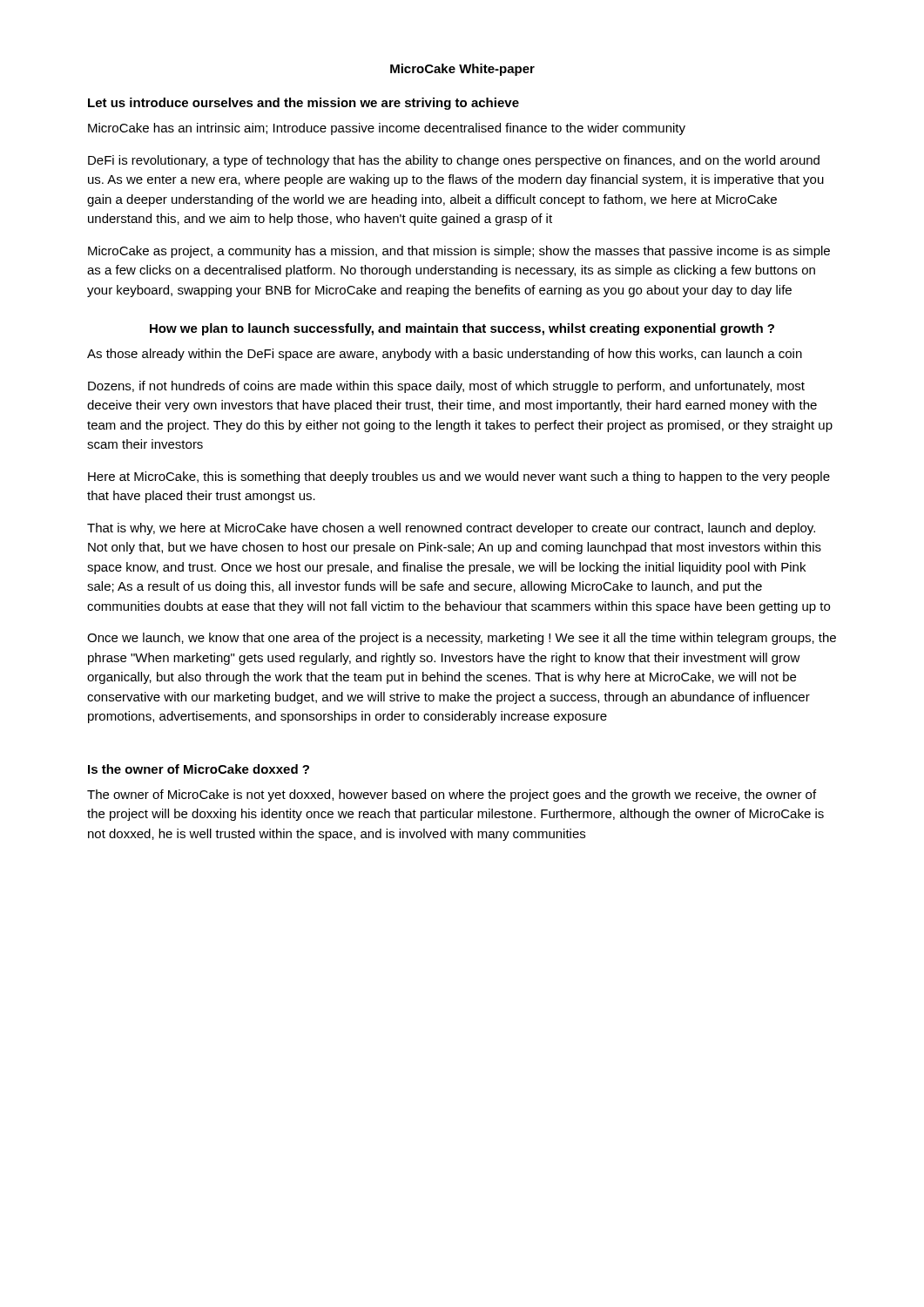
Task: Point to the text block starting "As those already within the DeFi space"
Action: (x=445, y=353)
